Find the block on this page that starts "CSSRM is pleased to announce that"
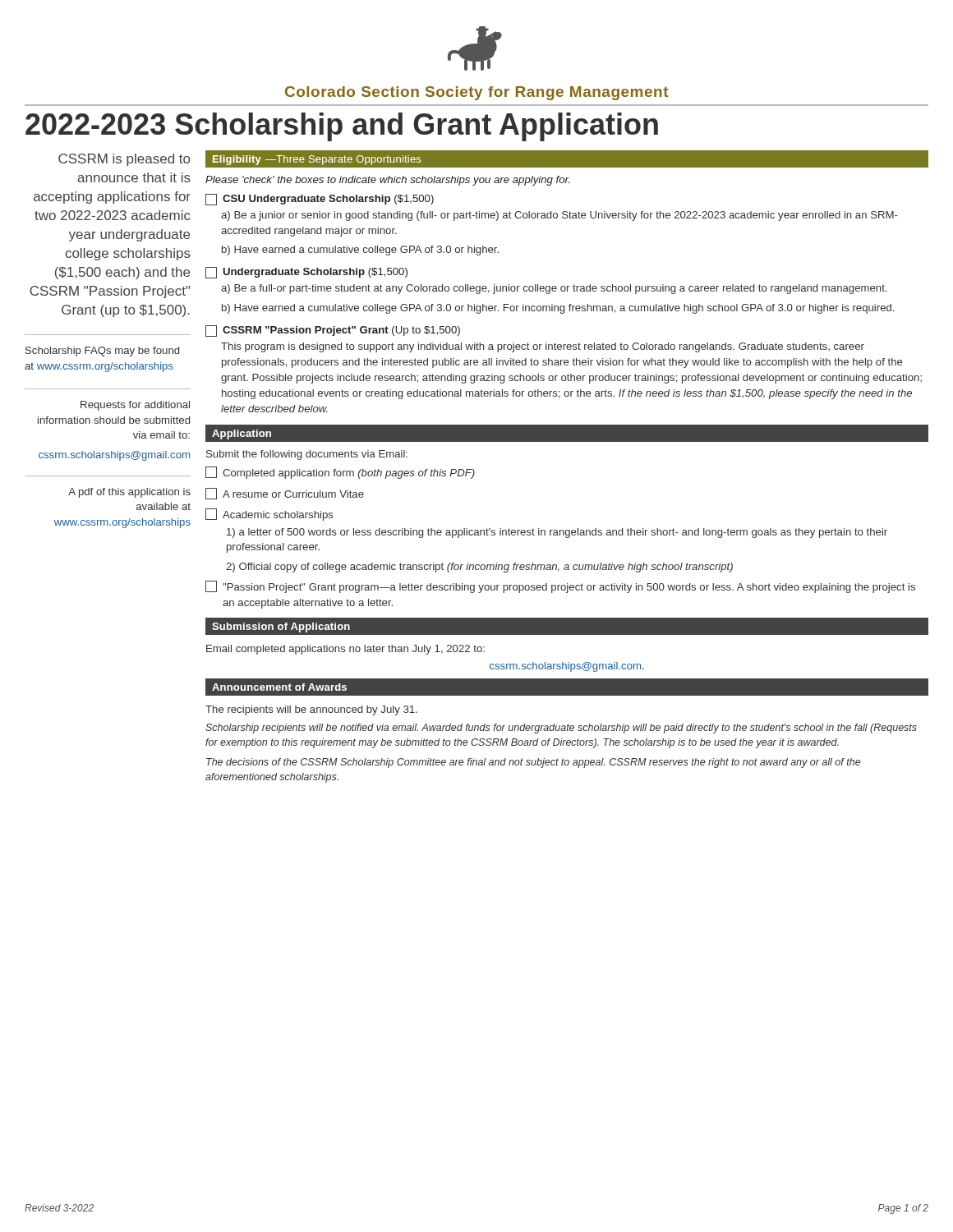The width and height of the screenshot is (953, 1232). [x=110, y=234]
